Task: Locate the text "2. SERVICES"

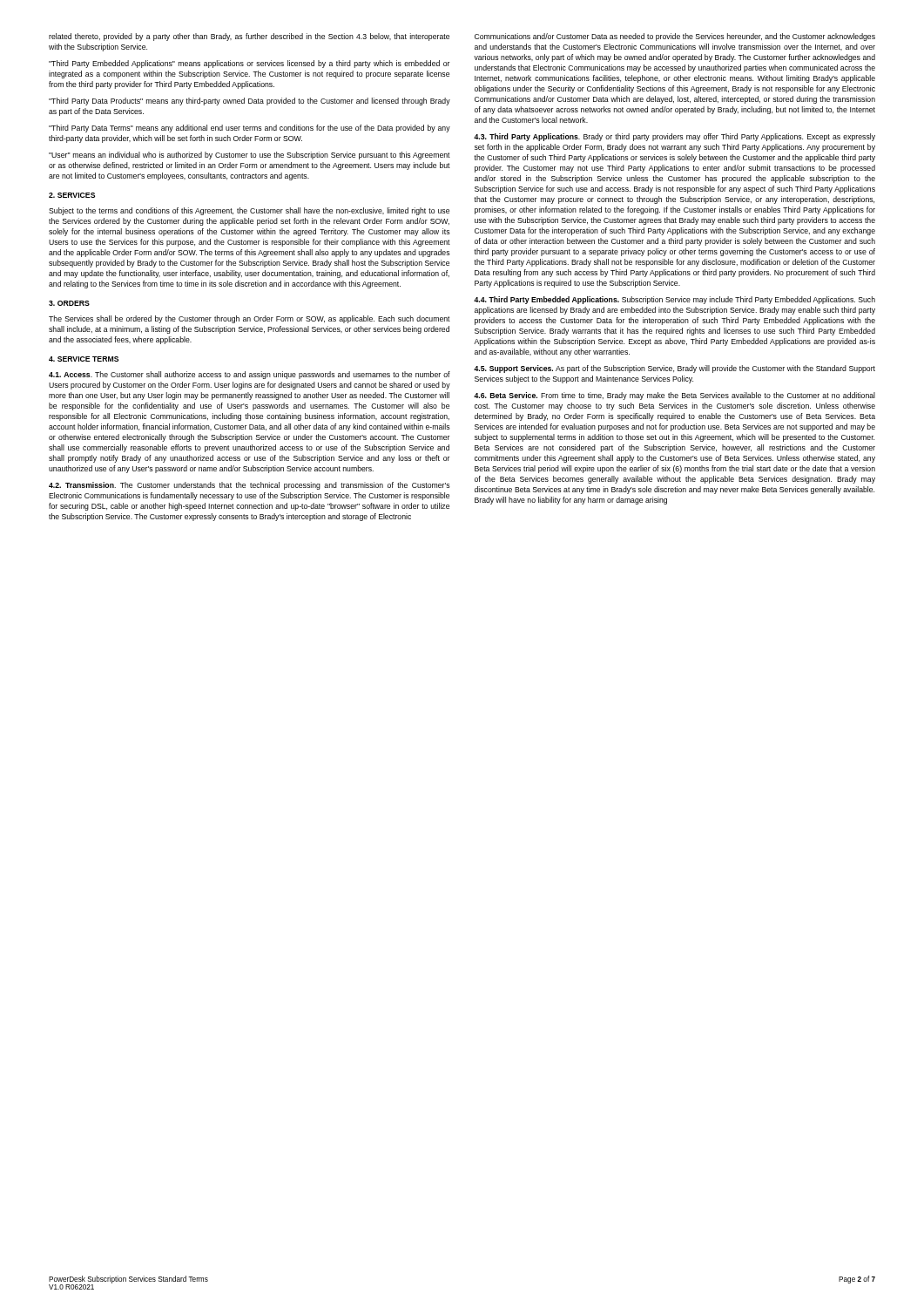Action: click(x=72, y=195)
